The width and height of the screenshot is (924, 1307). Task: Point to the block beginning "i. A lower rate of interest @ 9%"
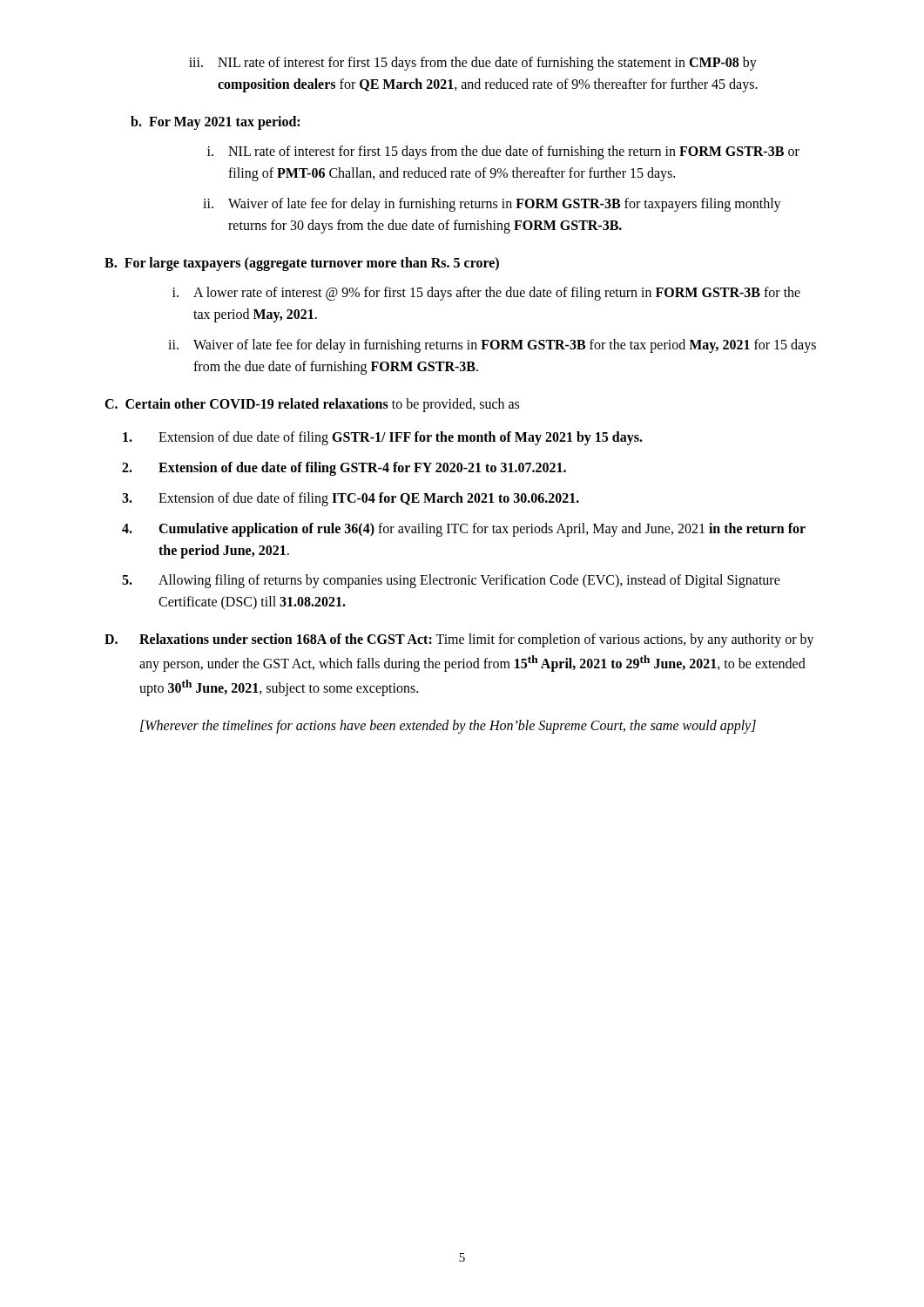pyautogui.click(x=484, y=304)
